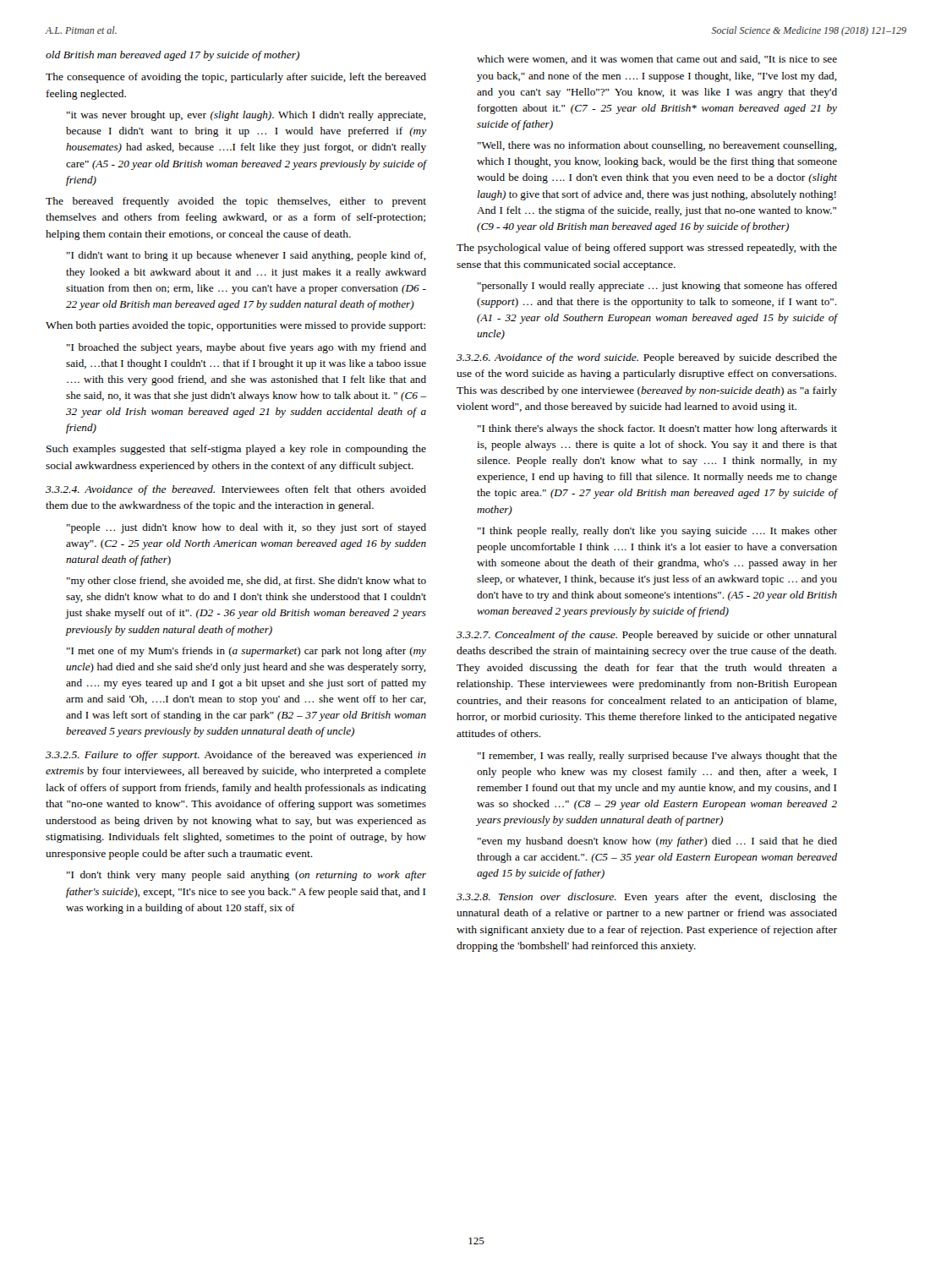Click on the text block containing ""I think people really, really don't like"

click(657, 571)
